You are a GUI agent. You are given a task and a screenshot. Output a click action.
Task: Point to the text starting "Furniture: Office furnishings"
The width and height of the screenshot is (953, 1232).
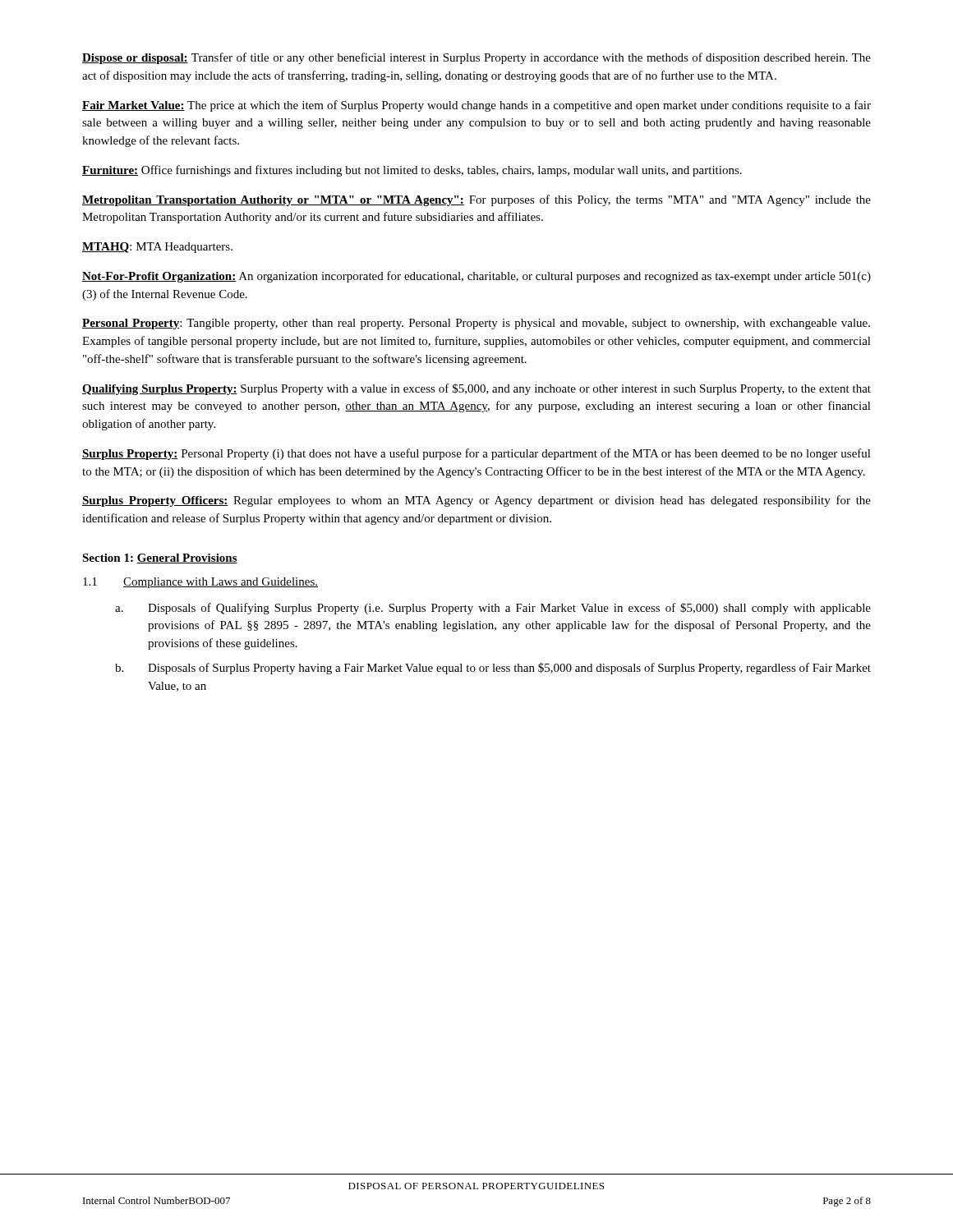(x=412, y=170)
